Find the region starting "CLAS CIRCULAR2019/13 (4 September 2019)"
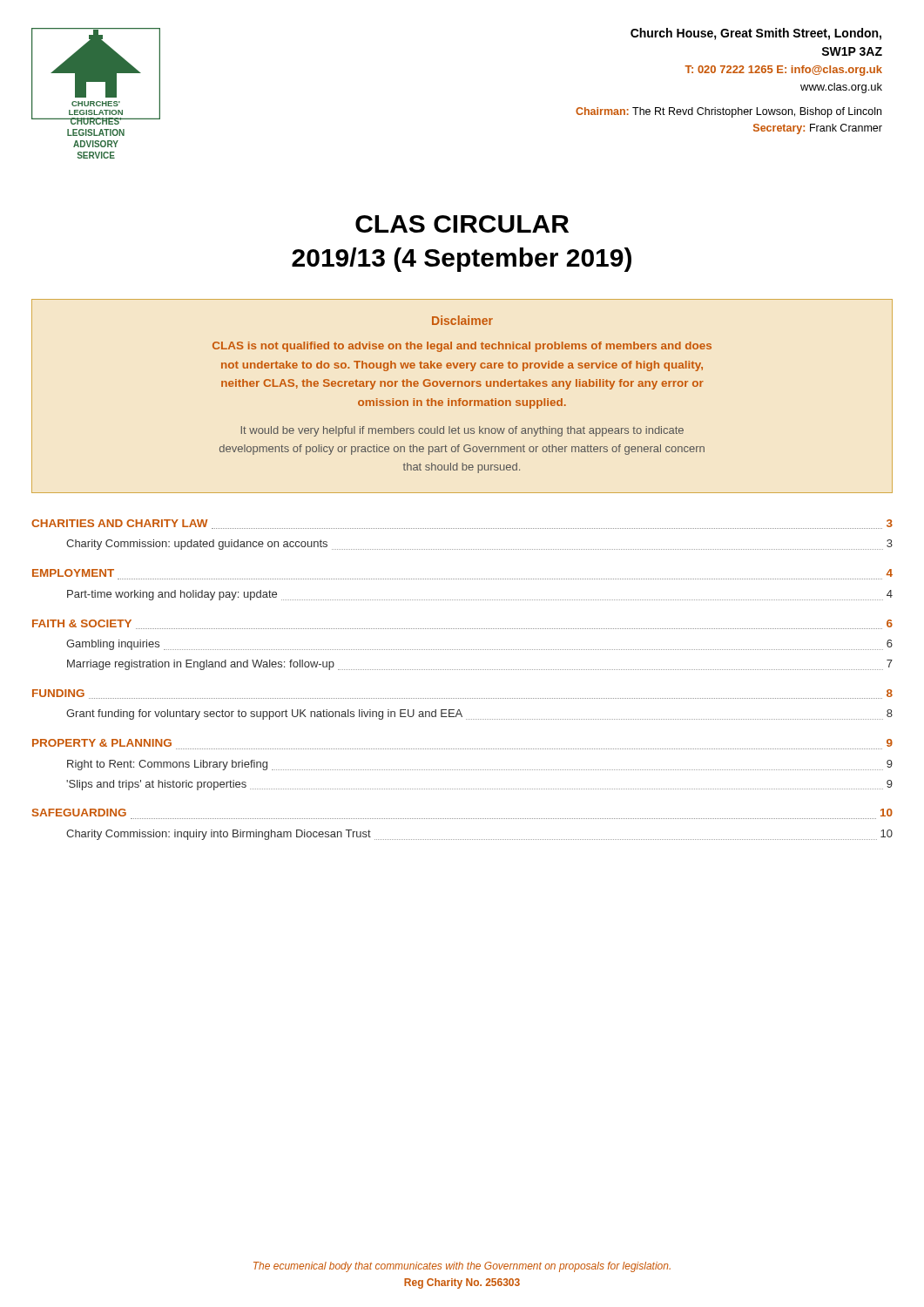Screen dimensions: 1307x924 click(x=462, y=240)
